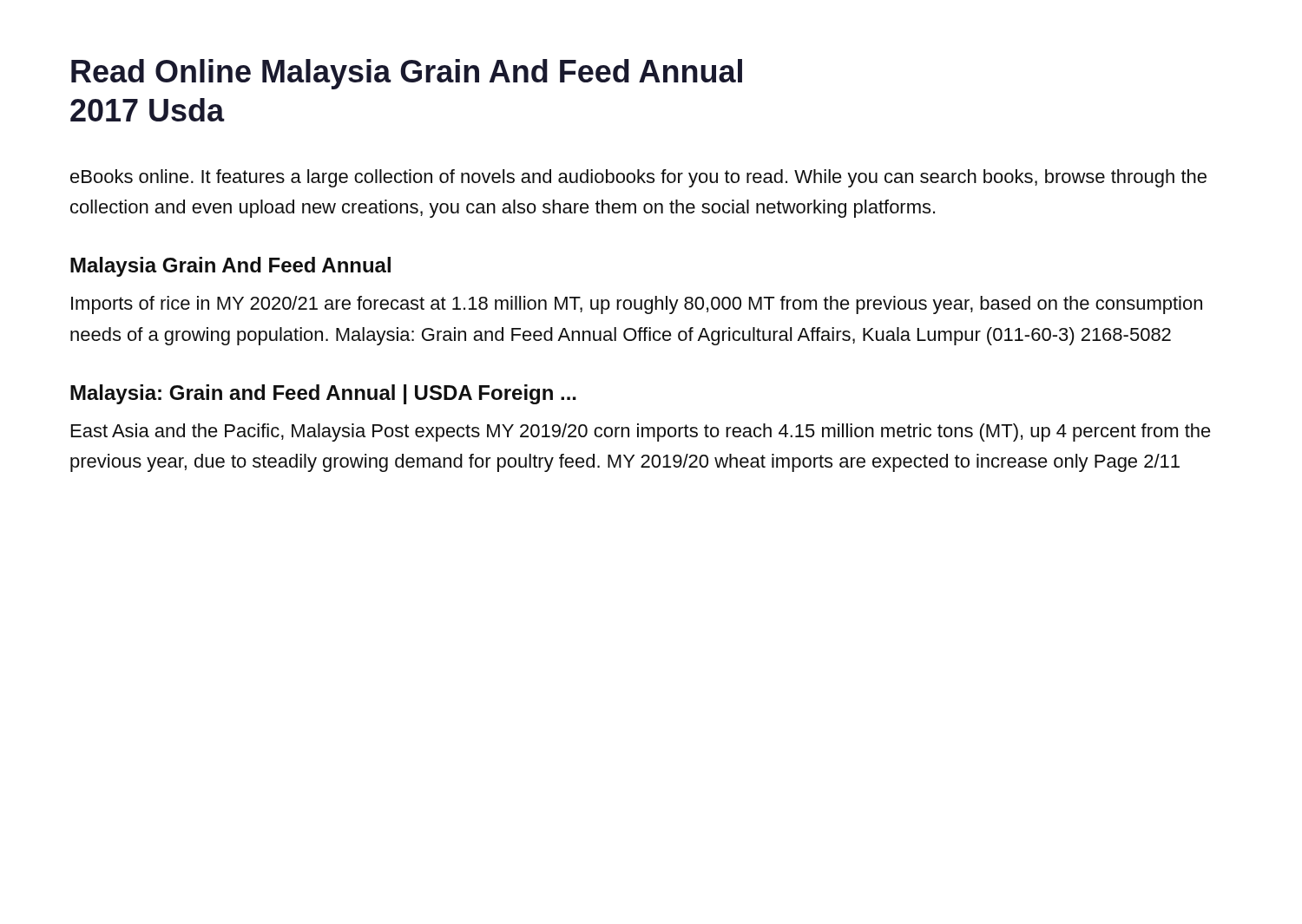Find the section header that says "Malaysia Grain And Feed Annual"
This screenshot has height=924, width=1302.
231,265
